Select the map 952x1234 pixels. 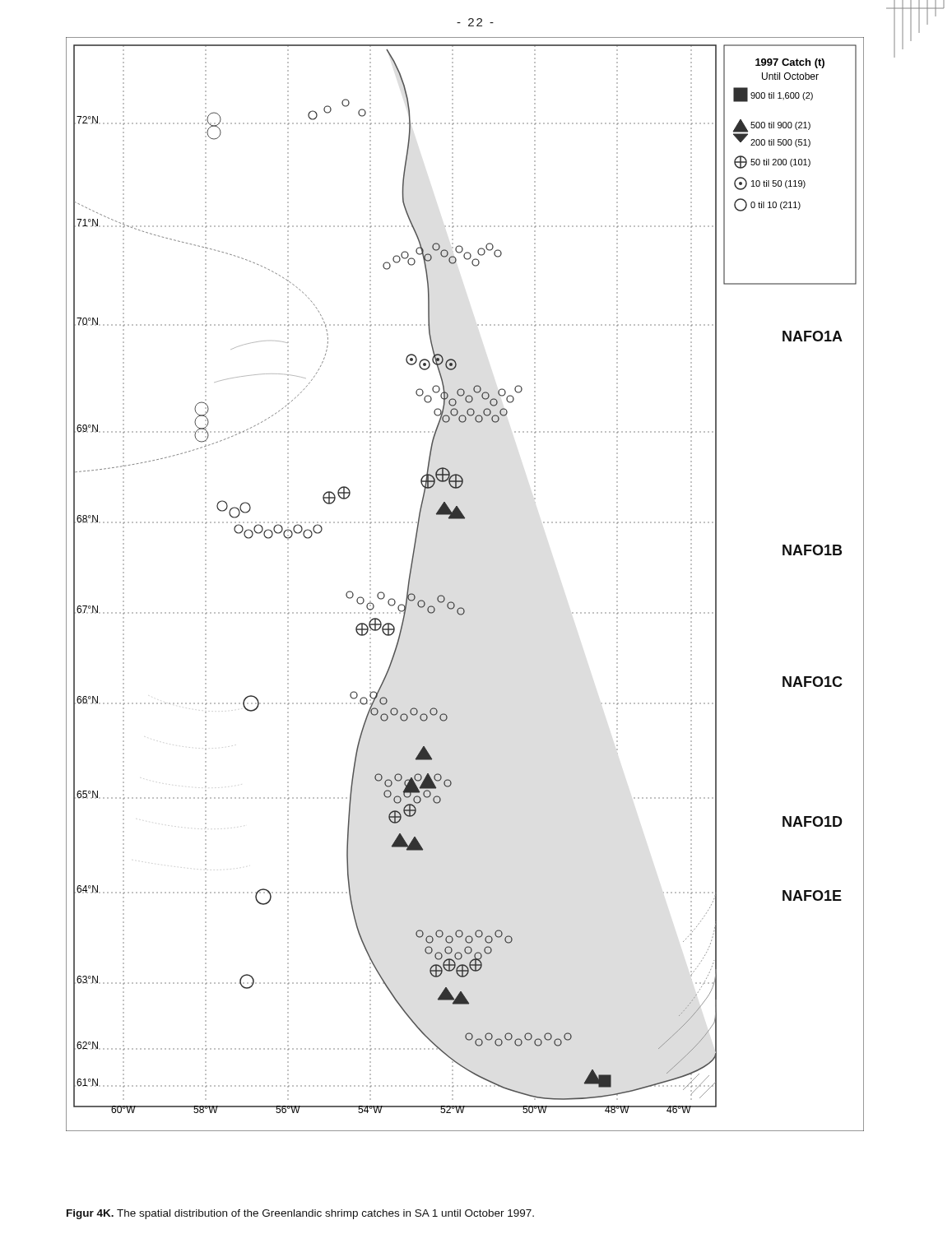(x=465, y=592)
